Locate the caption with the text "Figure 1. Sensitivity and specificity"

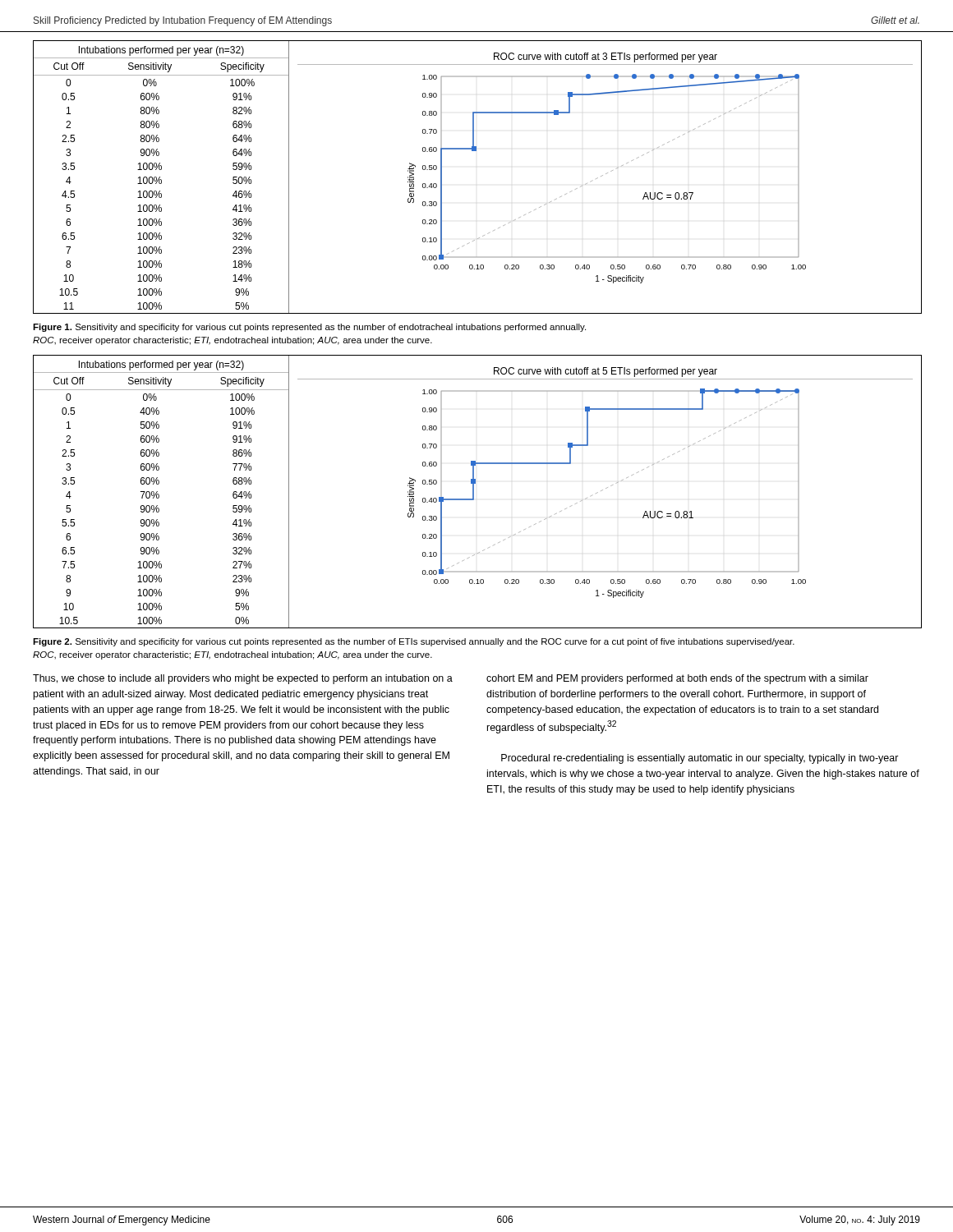pos(310,334)
